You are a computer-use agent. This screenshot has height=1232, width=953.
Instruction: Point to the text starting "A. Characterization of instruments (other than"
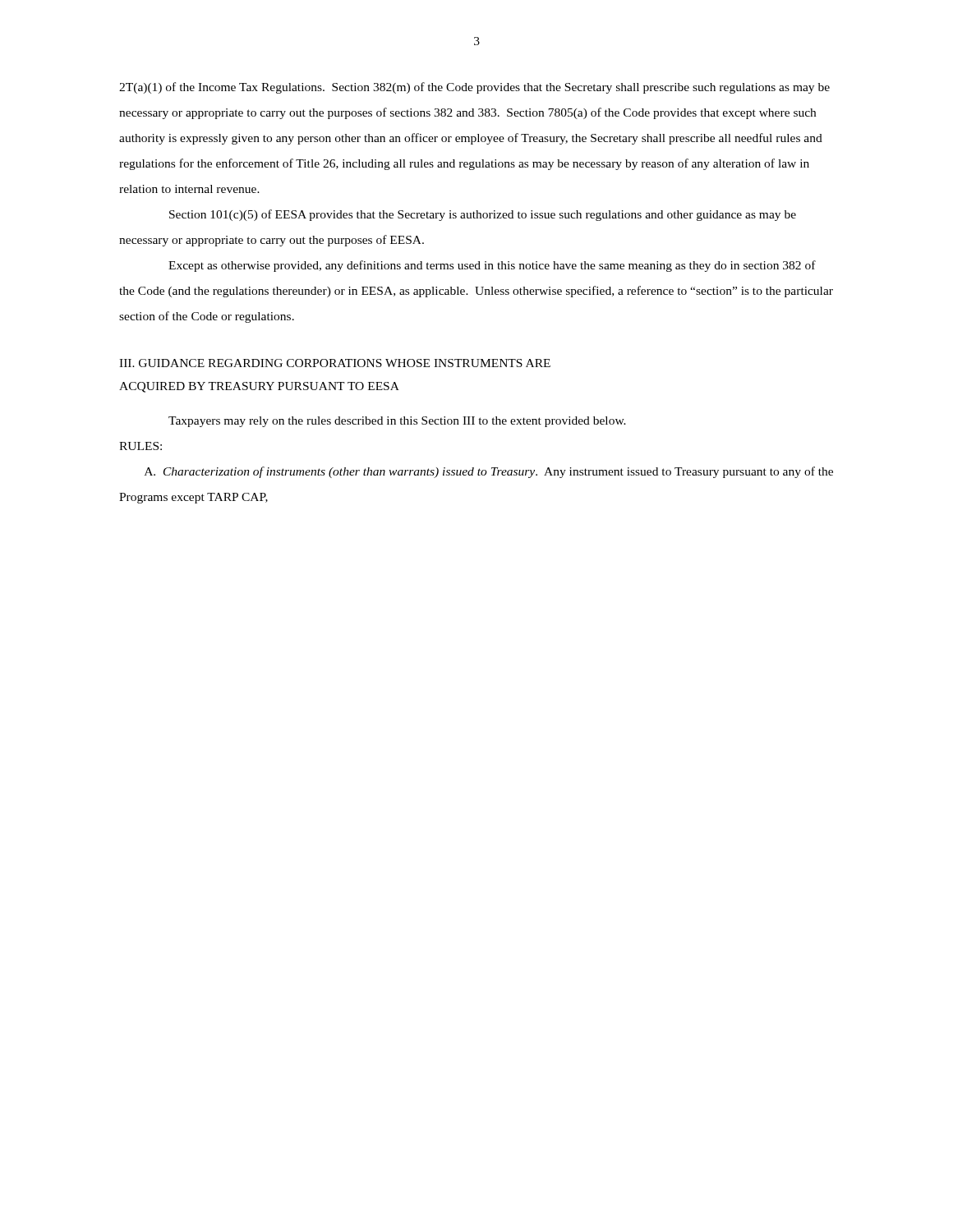(x=476, y=484)
